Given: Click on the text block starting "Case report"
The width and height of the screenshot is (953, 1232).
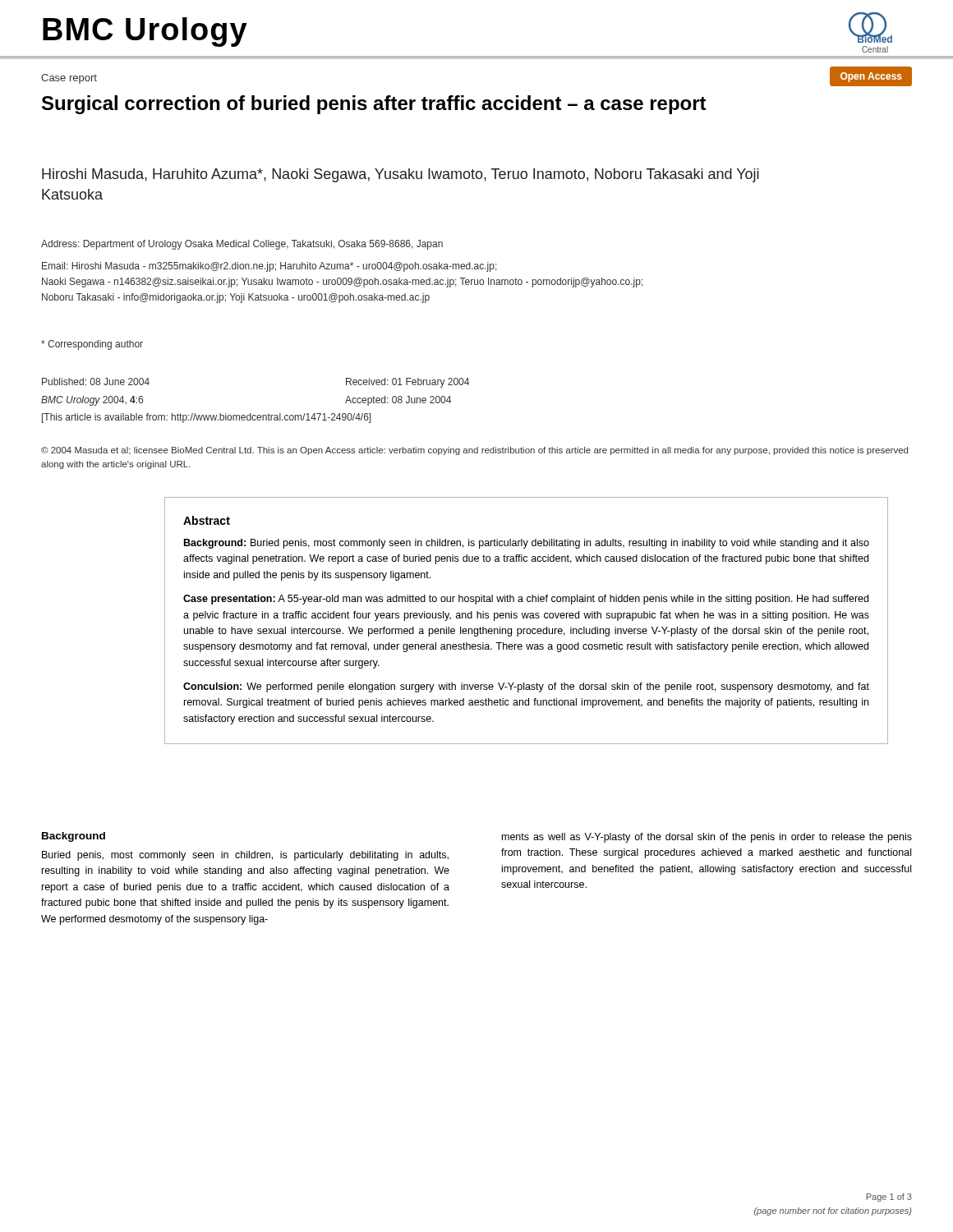Looking at the screenshot, I should (x=69, y=78).
